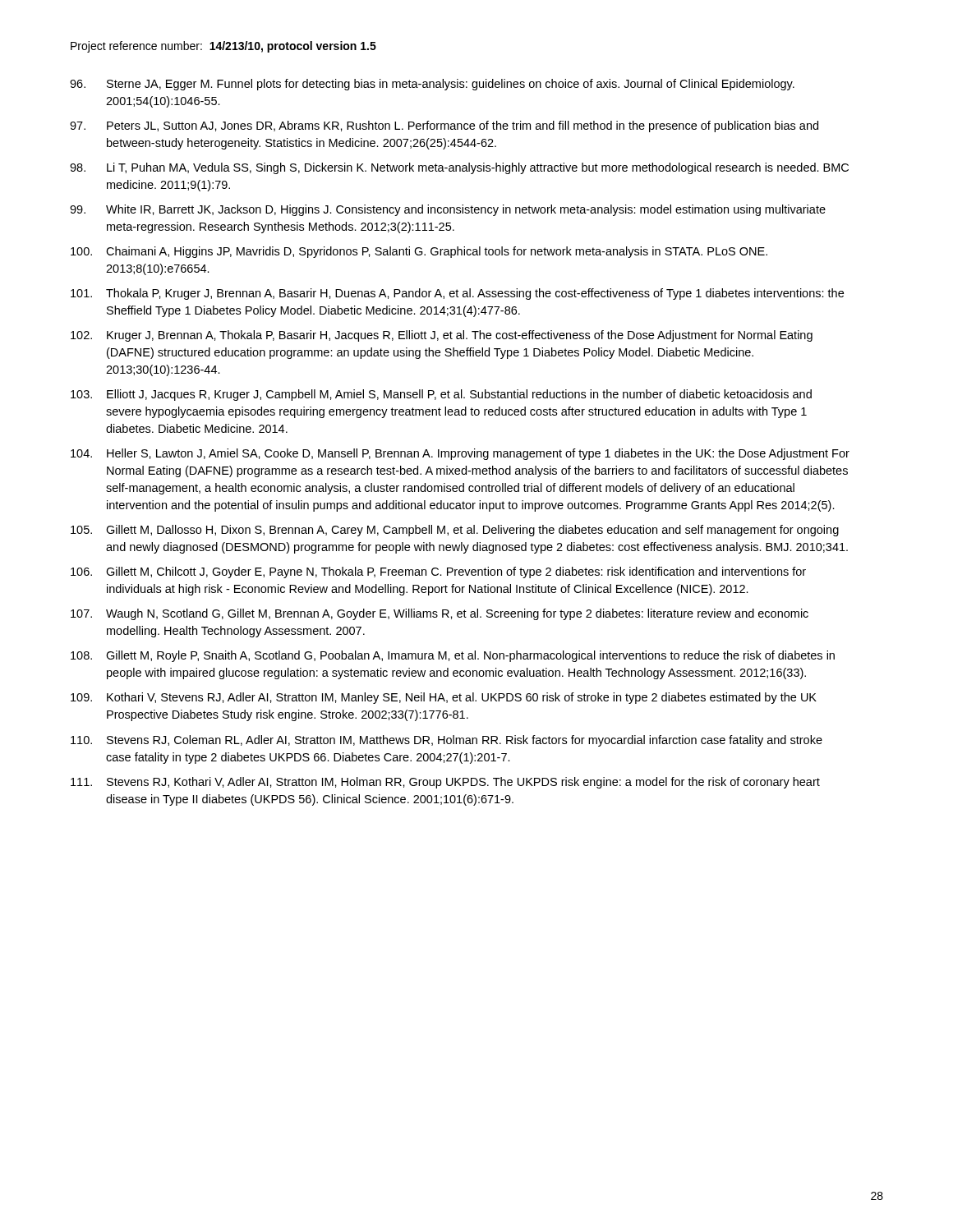Select the list item with the text "111.Stevens RJ, Kothari V,"

click(460, 791)
